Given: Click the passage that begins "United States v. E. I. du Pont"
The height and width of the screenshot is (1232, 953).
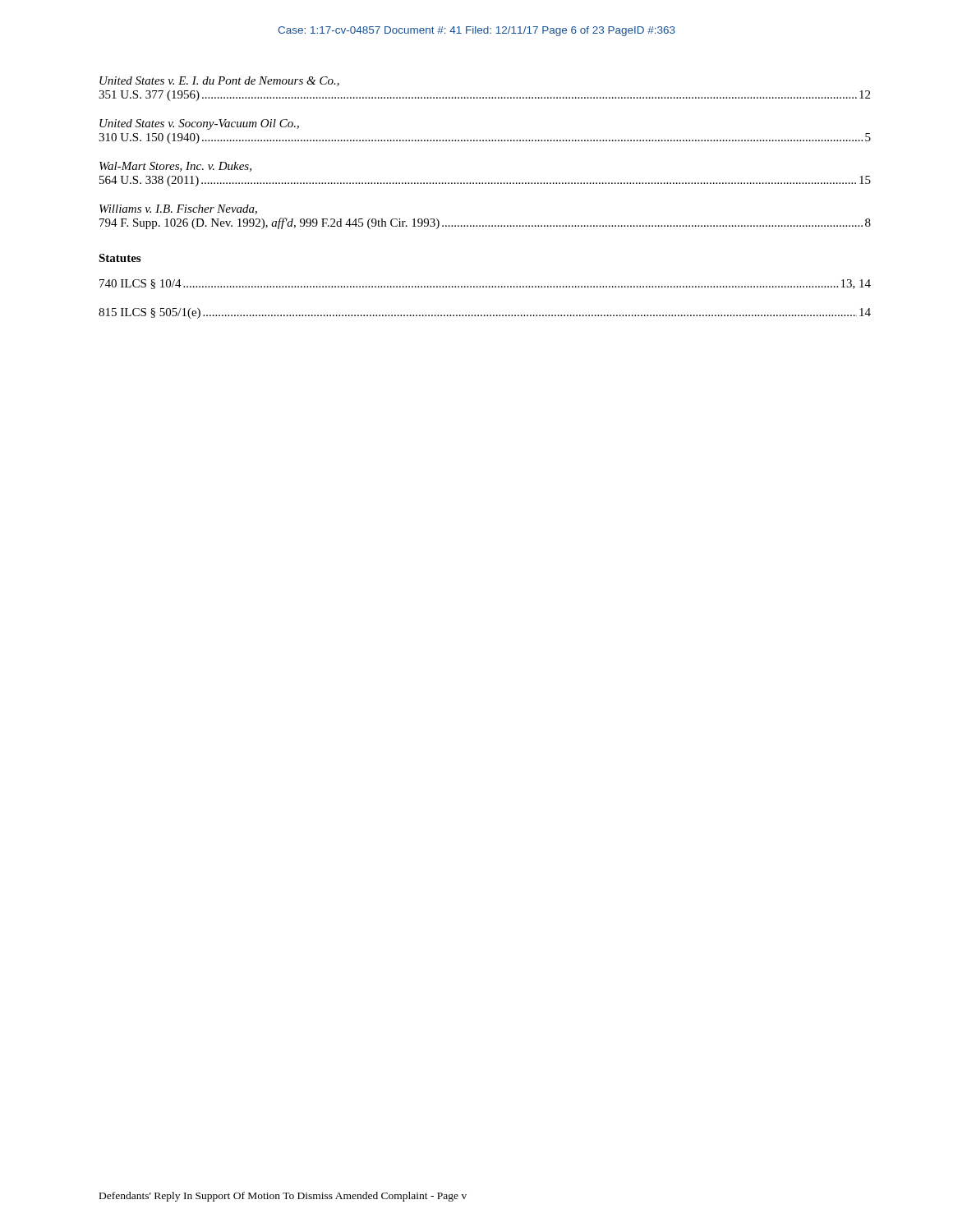Looking at the screenshot, I should [485, 88].
